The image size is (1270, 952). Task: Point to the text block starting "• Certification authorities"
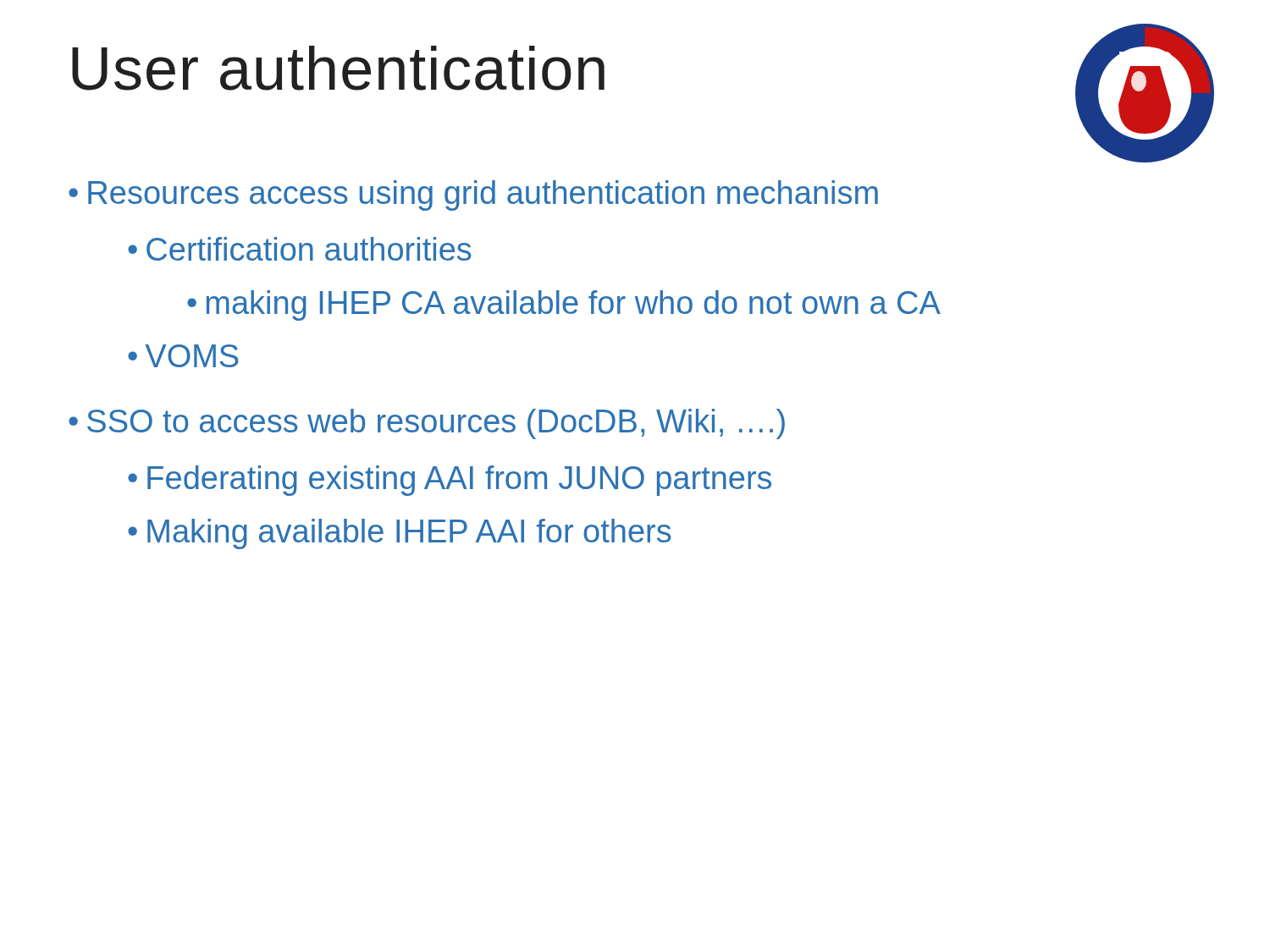300,250
